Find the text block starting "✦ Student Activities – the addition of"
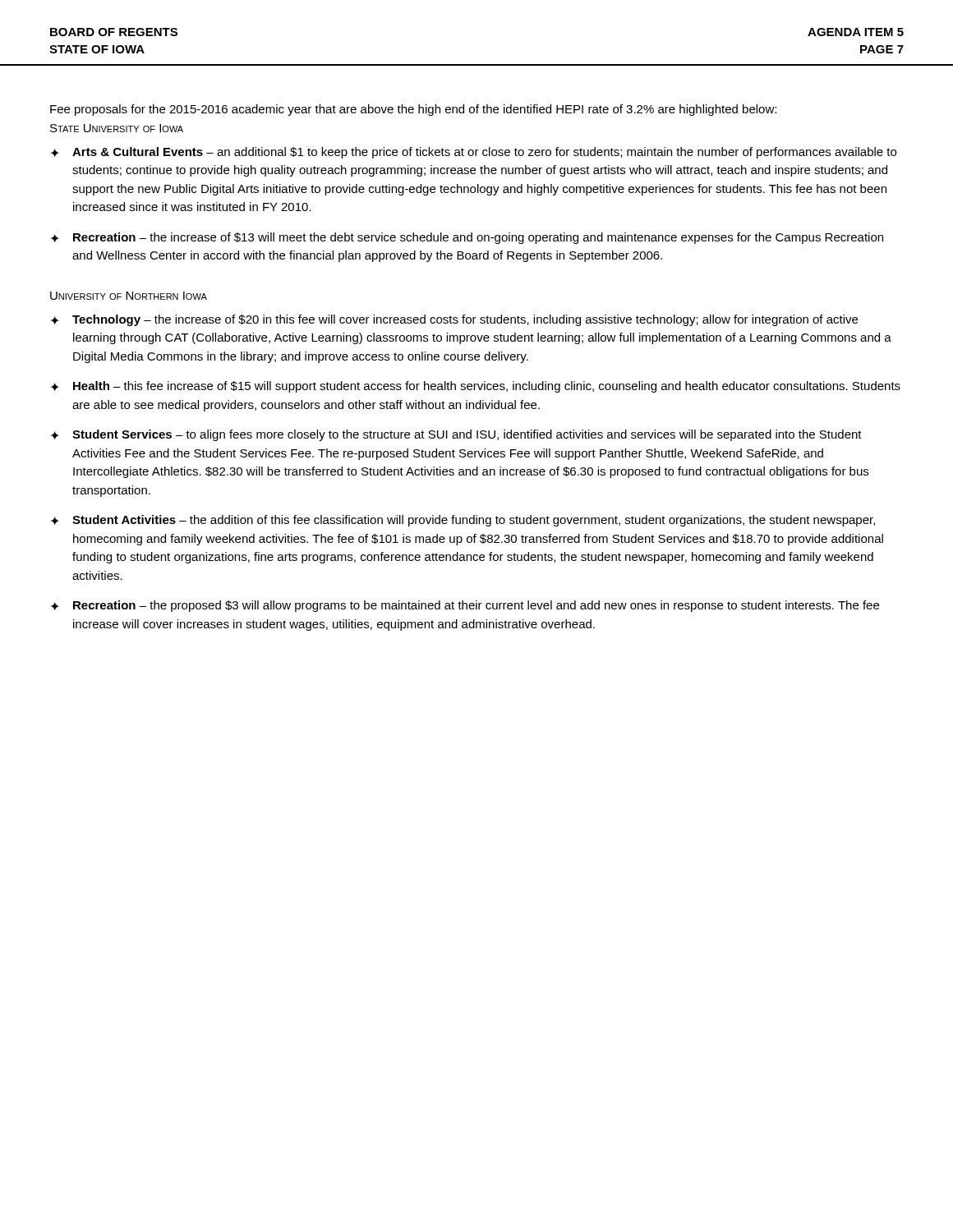Viewport: 953px width, 1232px height. pos(476,548)
